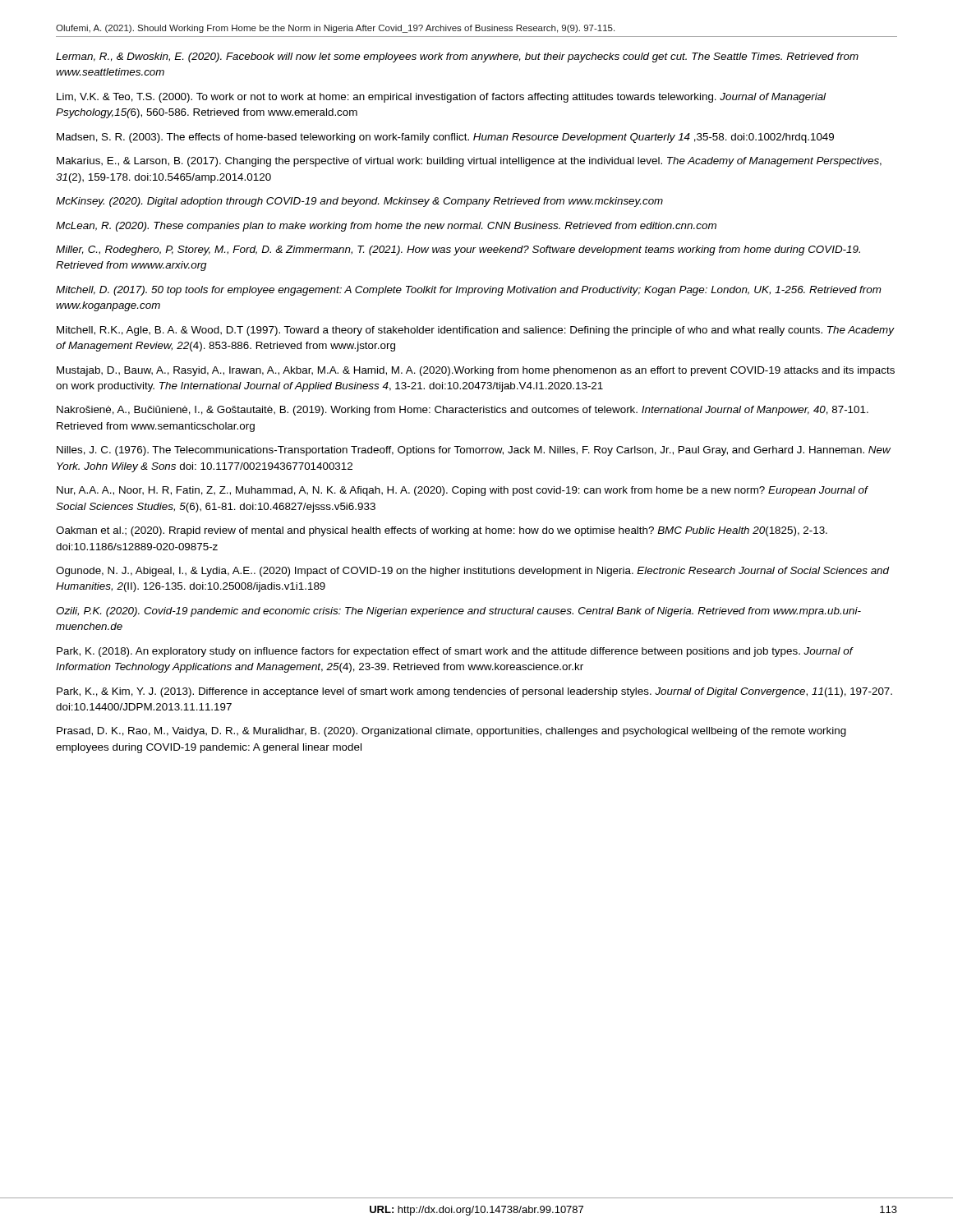
Task: Find the text block that reads "Makarius, E., & Larson, B. (2017). Changing the"
Action: pos(469,169)
